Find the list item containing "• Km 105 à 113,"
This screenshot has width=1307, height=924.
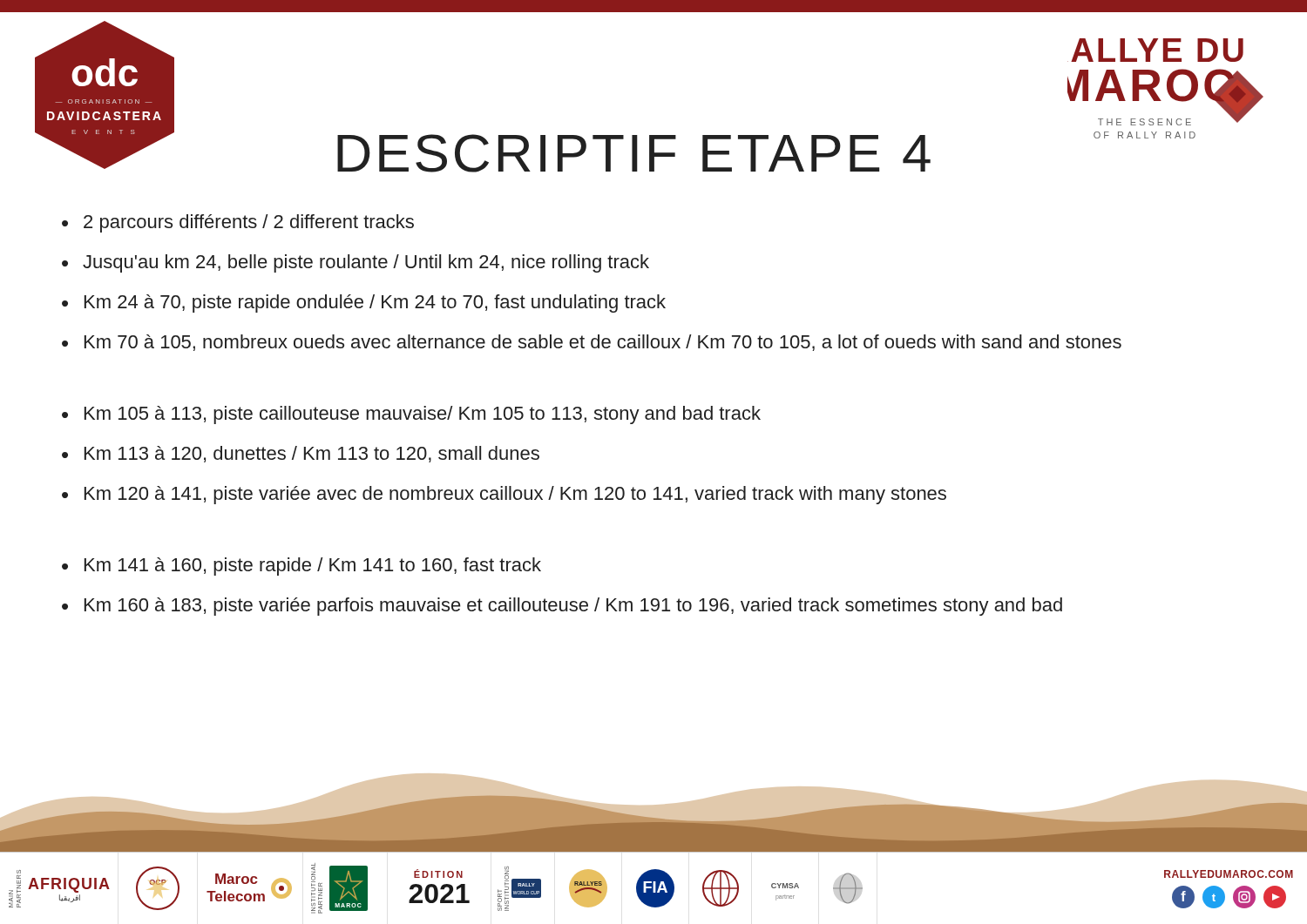(411, 416)
